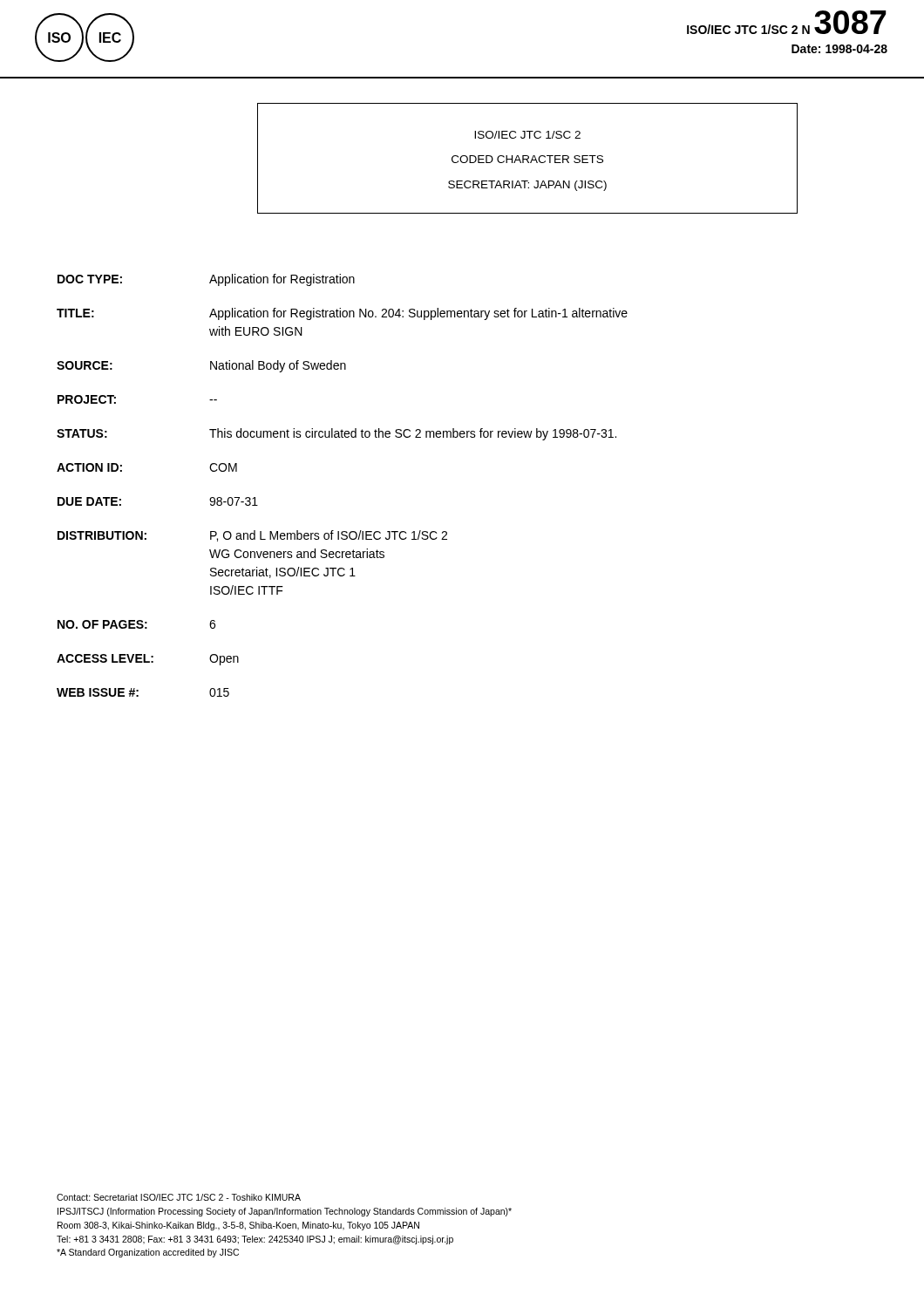This screenshot has width=924, height=1308.
Task: Find the text that says "ACTION ID: COM"
Action: (x=88, y=467)
